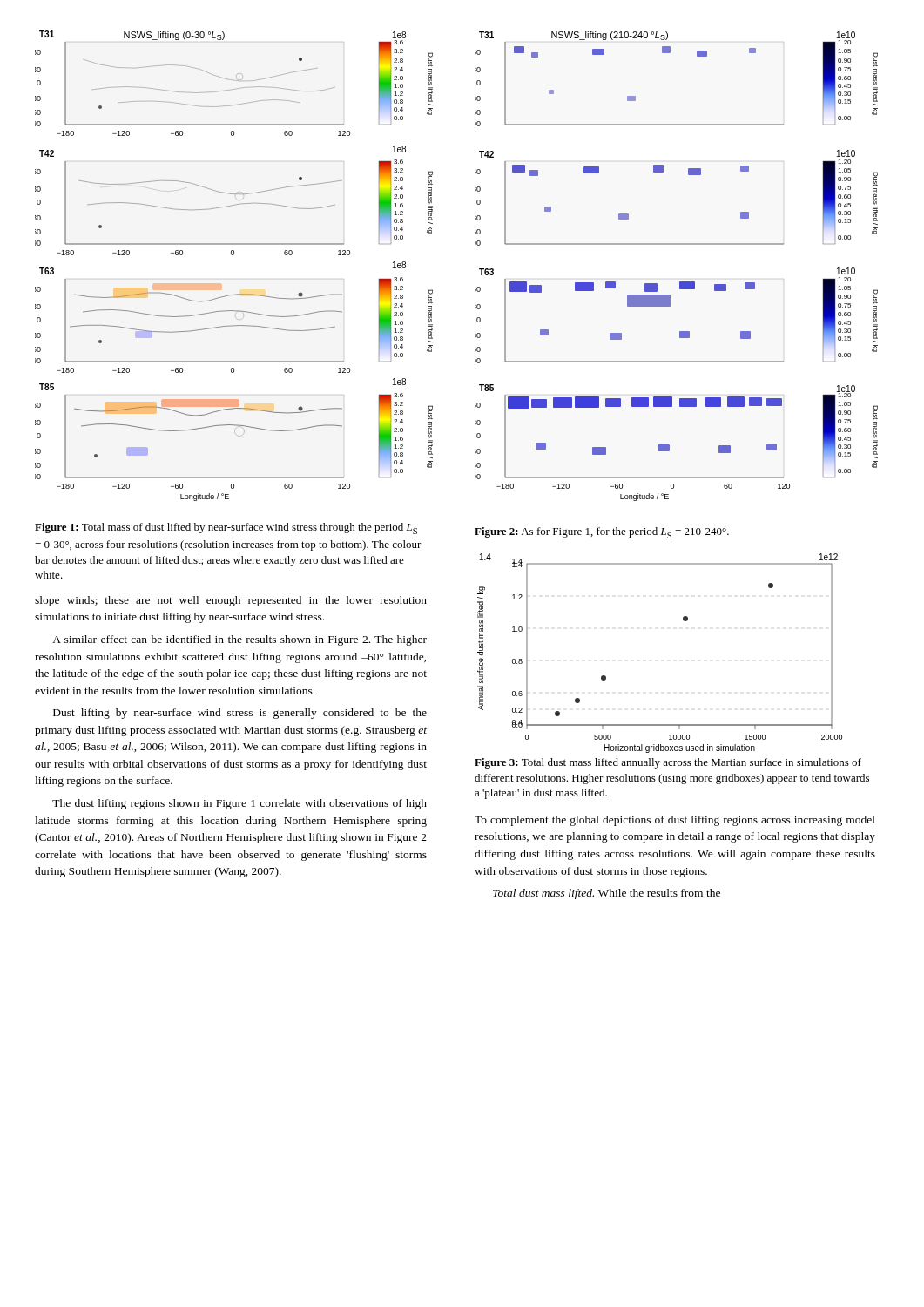Find the scatter plot
Viewport: 924px width, 1307px height.
pyautogui.click(x=675, y=651)
